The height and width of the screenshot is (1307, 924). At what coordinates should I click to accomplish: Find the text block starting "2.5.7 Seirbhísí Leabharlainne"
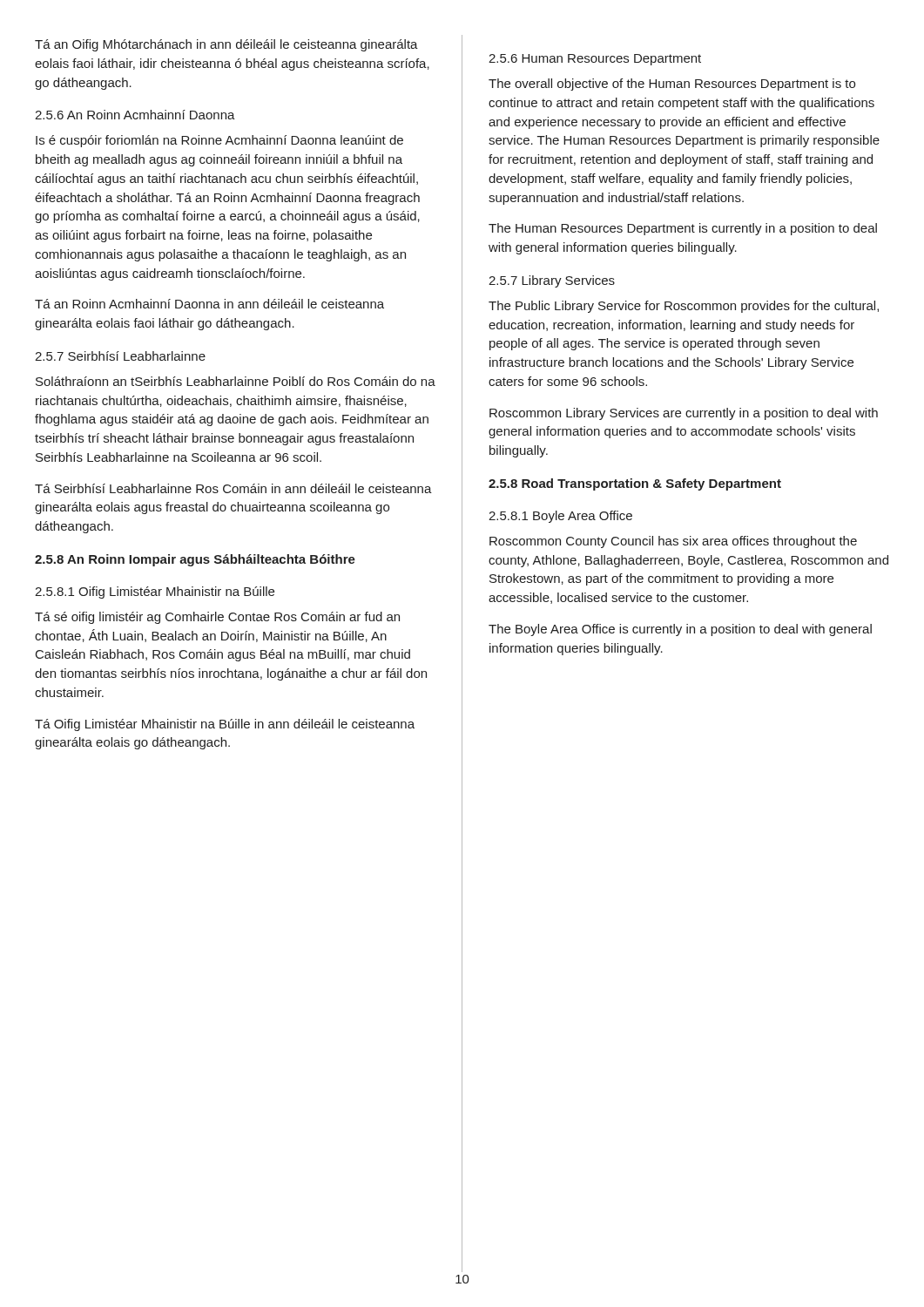coord(120,356)
